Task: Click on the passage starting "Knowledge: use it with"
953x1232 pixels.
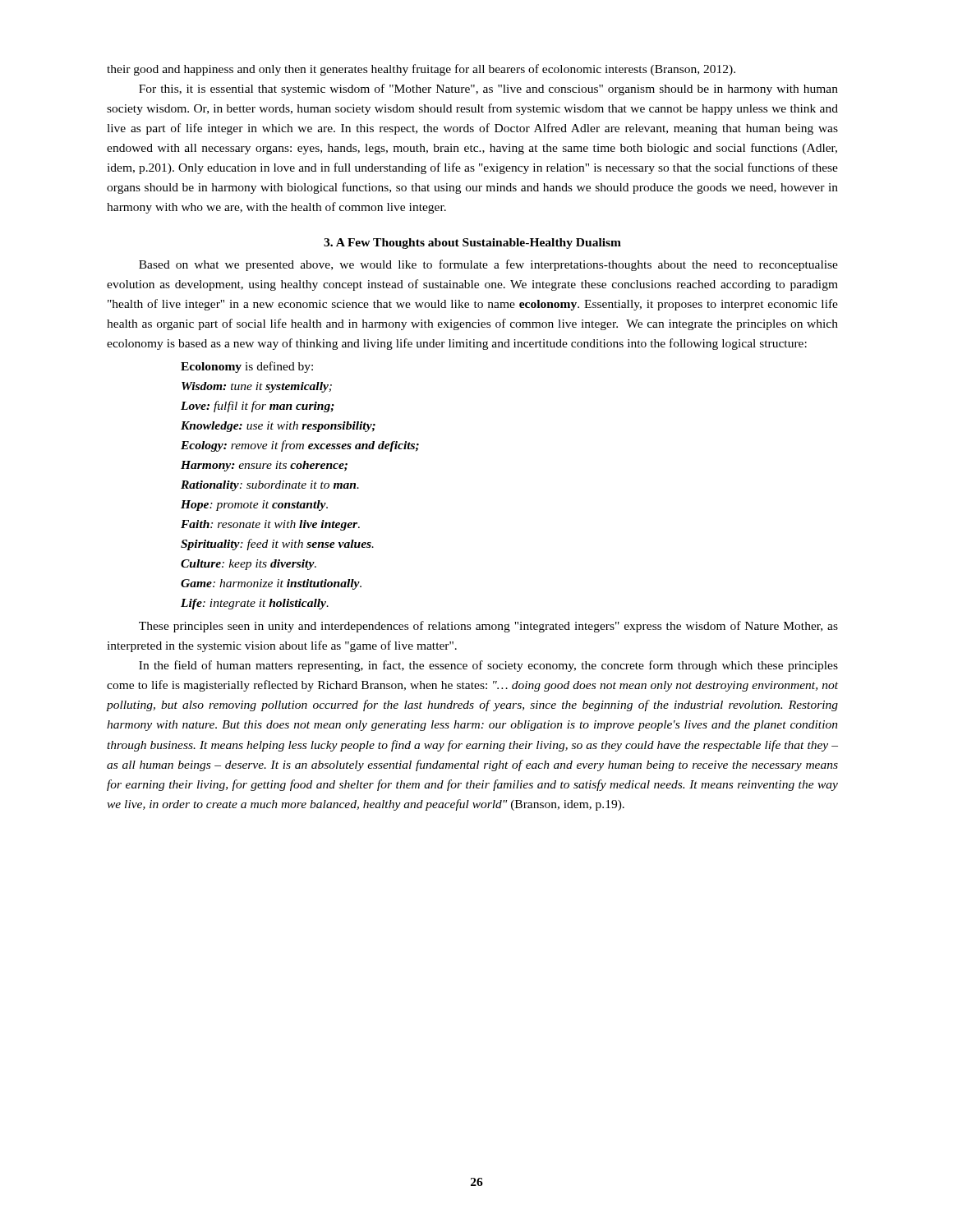Action: [x=278, y=425]
